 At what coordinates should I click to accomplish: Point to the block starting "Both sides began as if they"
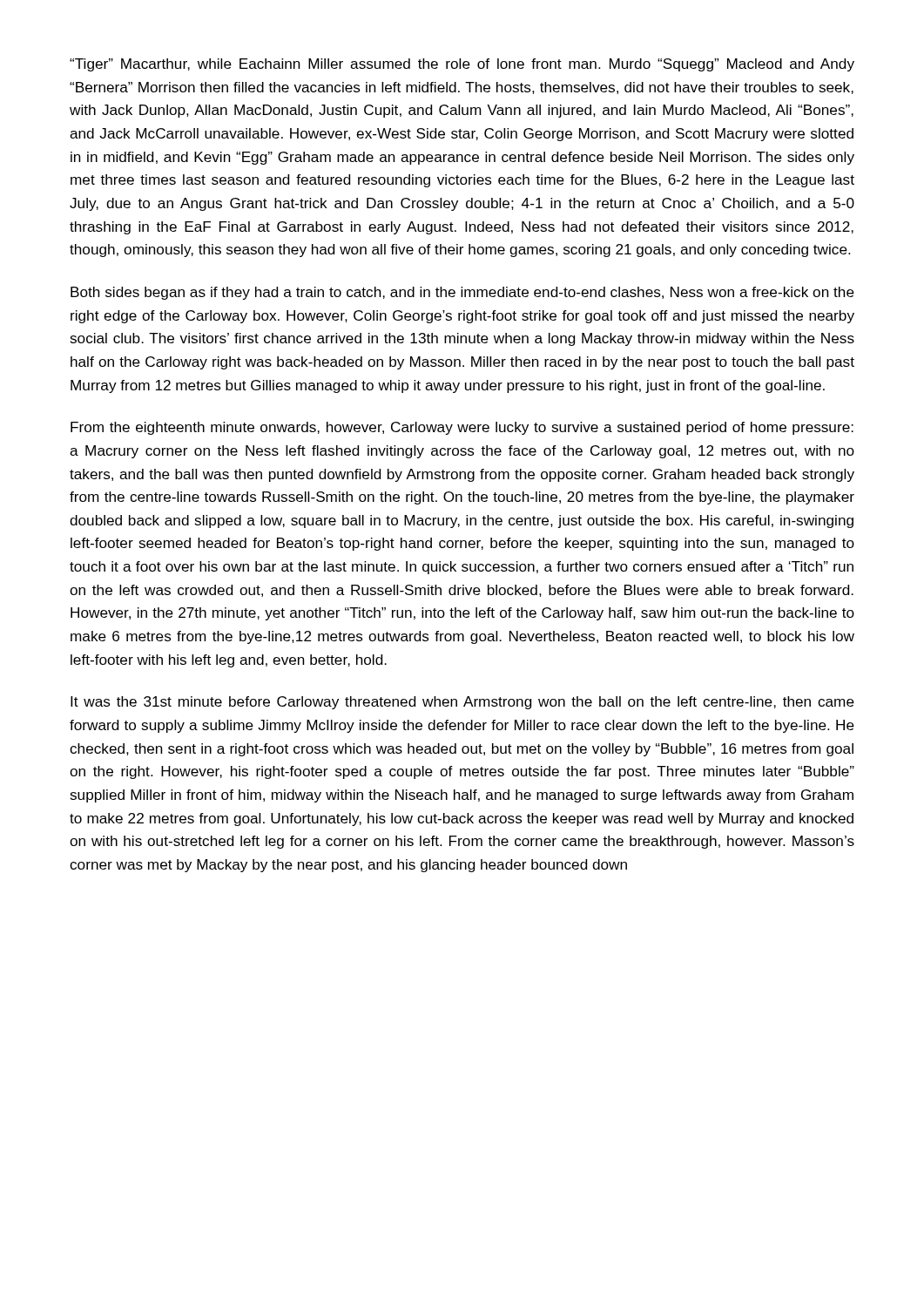tap(462, 338)
